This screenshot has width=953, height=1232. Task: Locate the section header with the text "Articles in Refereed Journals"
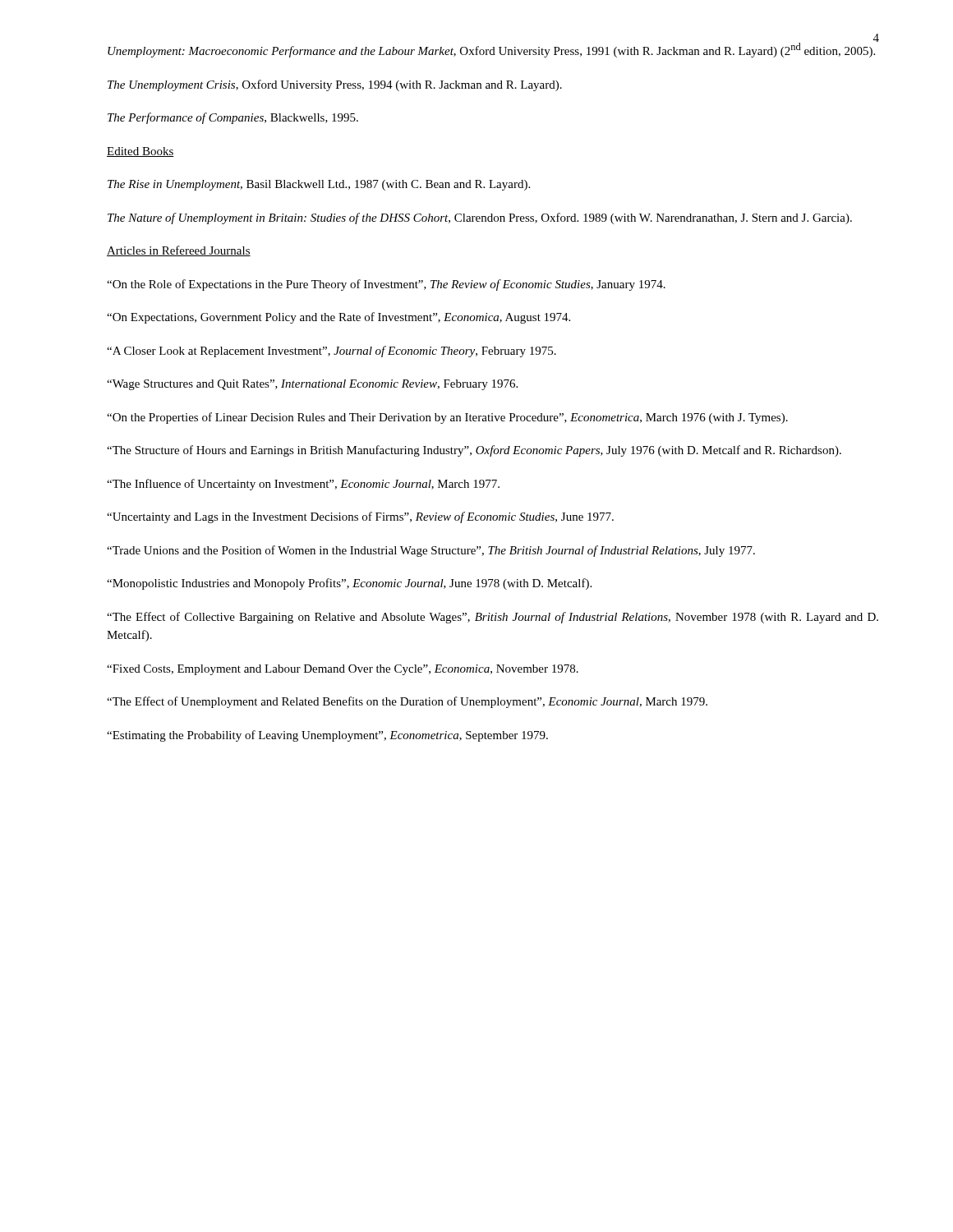[178, 251]
